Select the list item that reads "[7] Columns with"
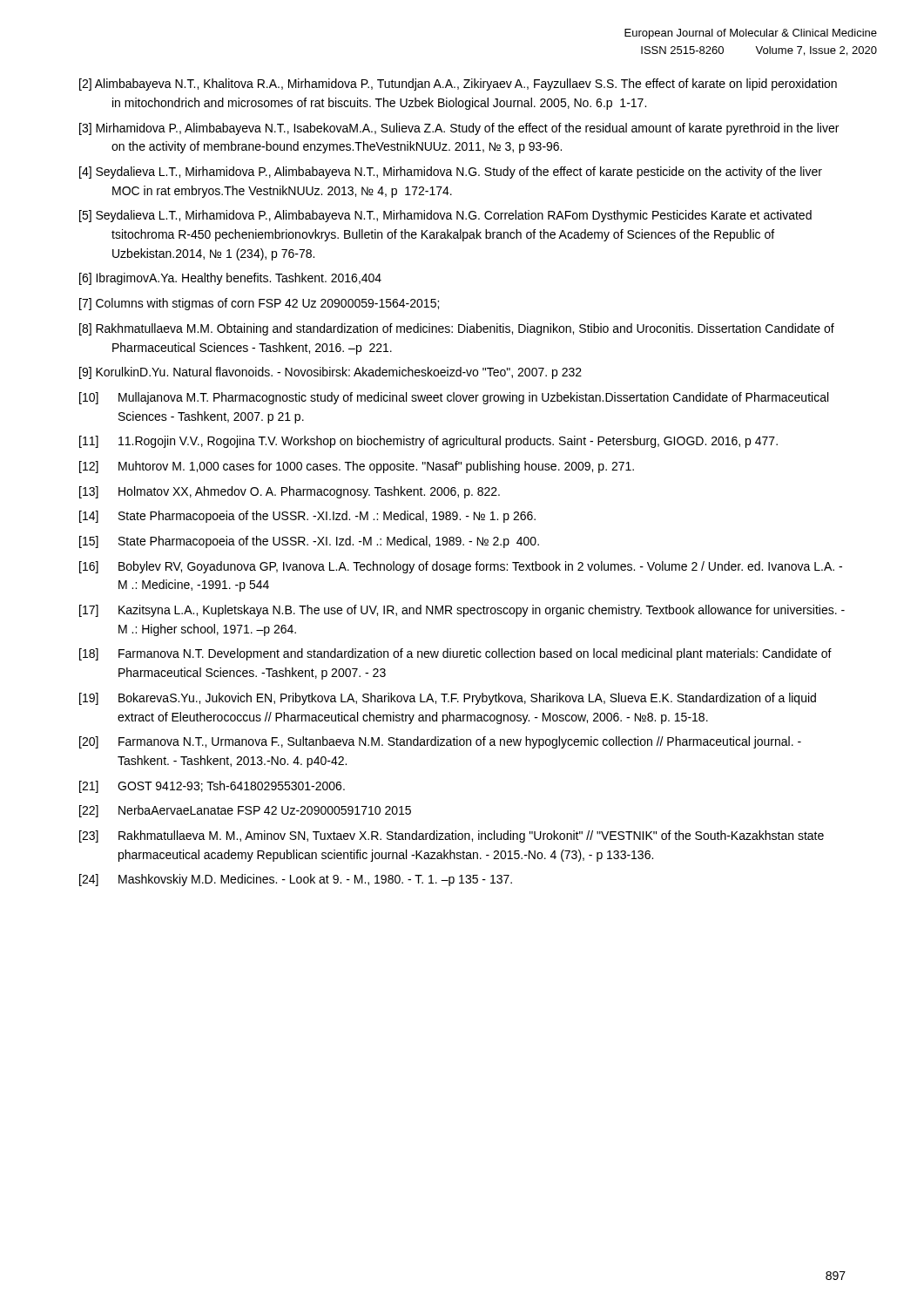 click(259, 303)
